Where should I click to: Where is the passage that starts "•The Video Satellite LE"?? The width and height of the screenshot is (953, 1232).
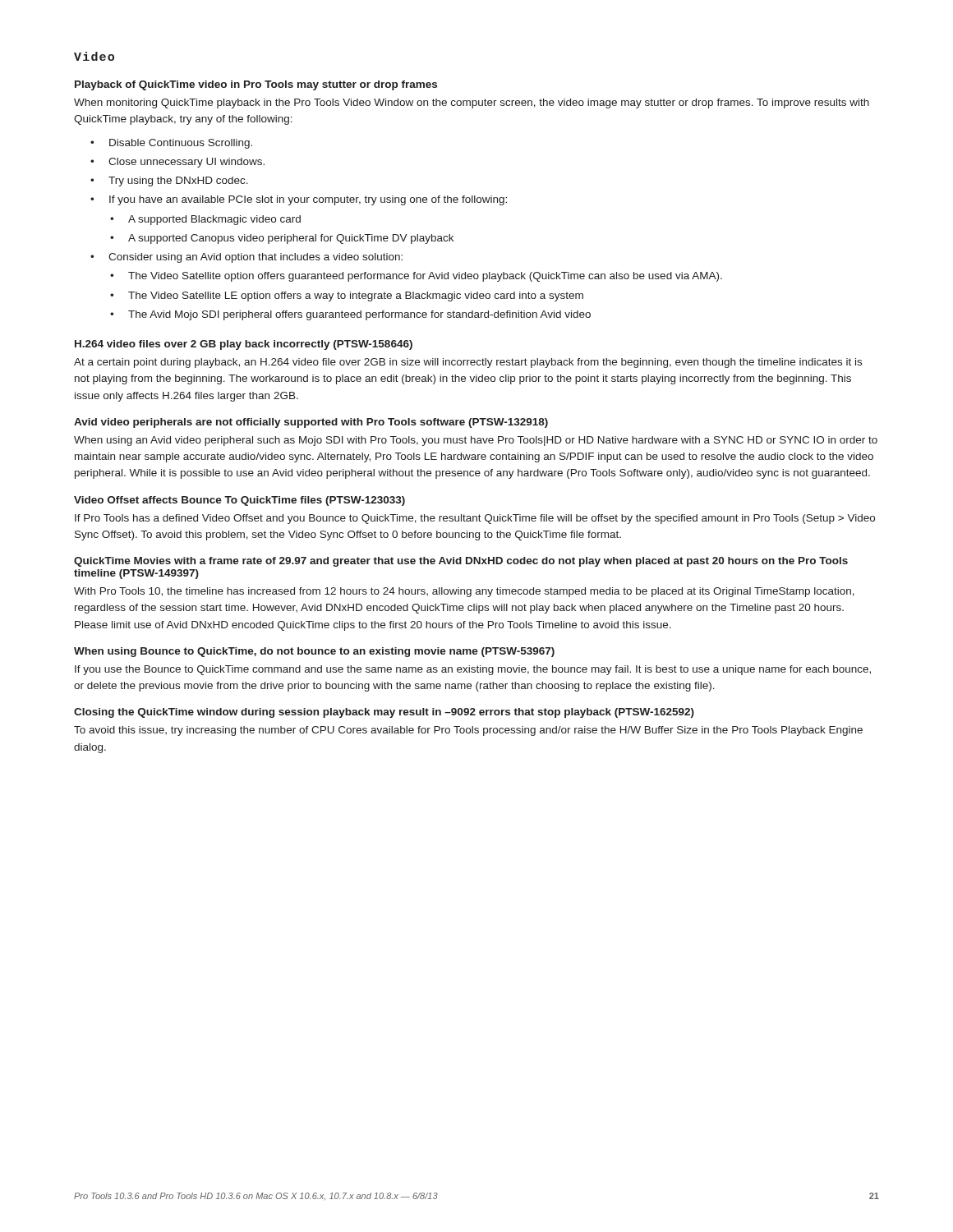point(347,295)
